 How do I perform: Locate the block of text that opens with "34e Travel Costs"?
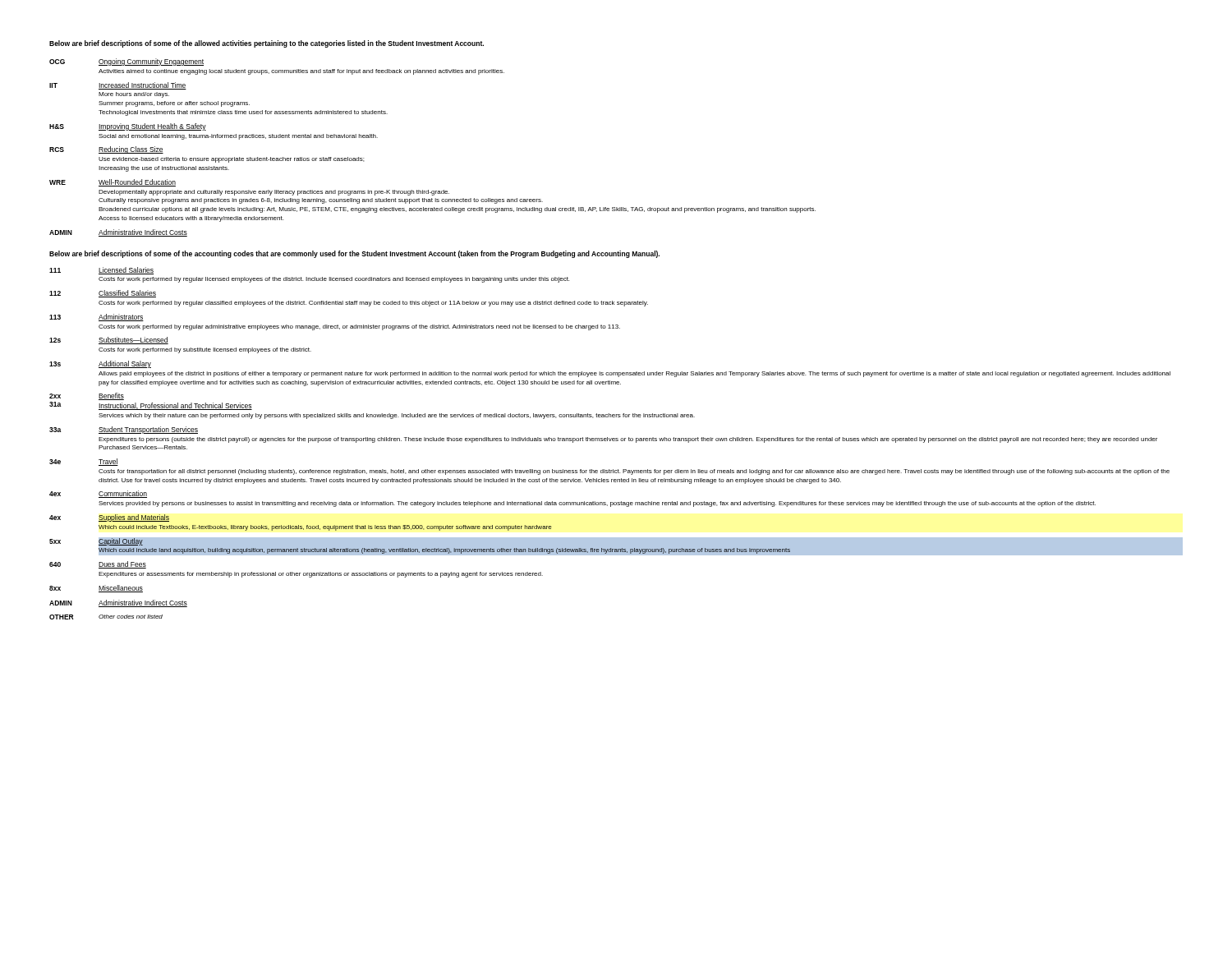click(x=616, y=471)
